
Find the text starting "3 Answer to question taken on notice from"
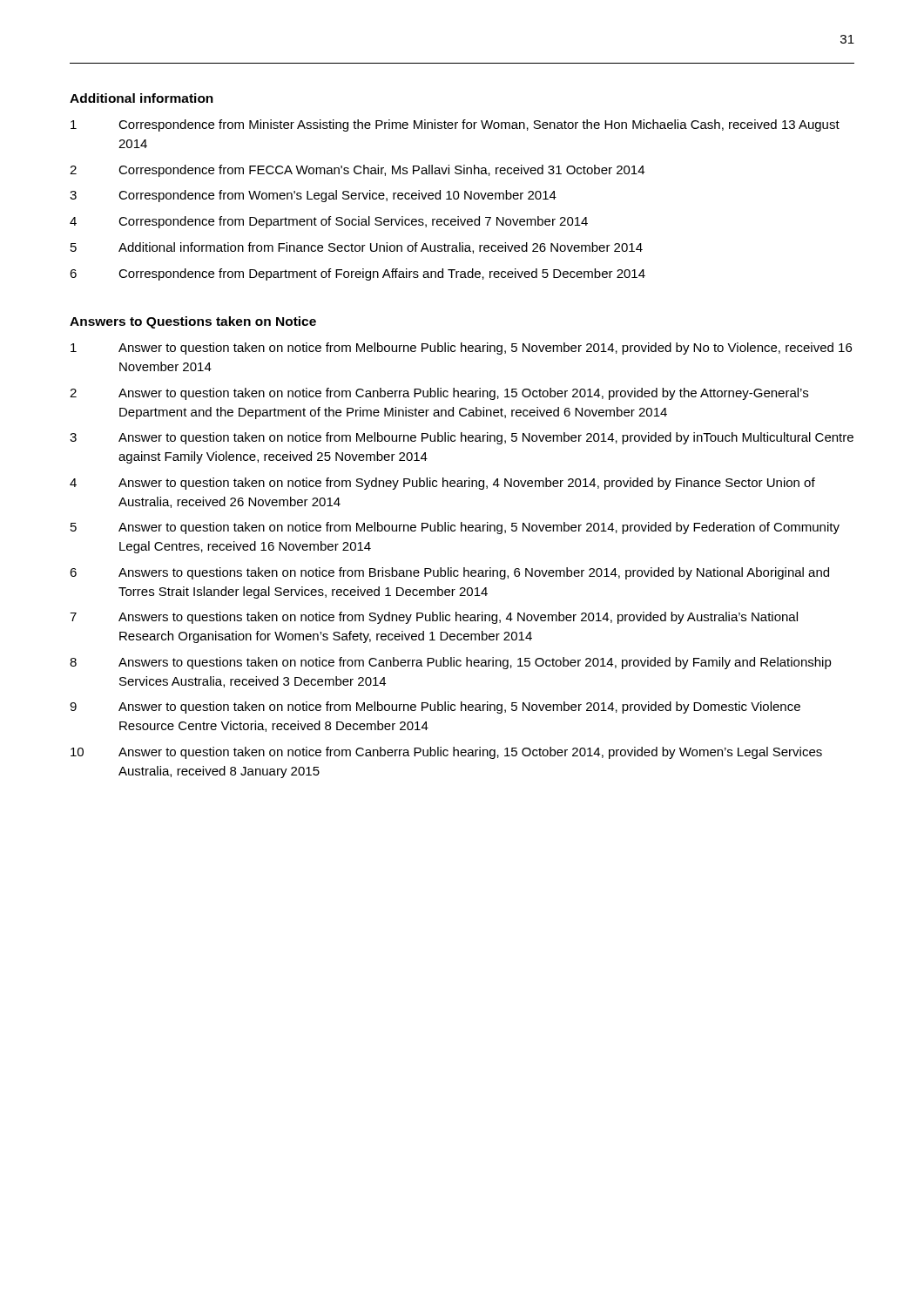[462, 447]
